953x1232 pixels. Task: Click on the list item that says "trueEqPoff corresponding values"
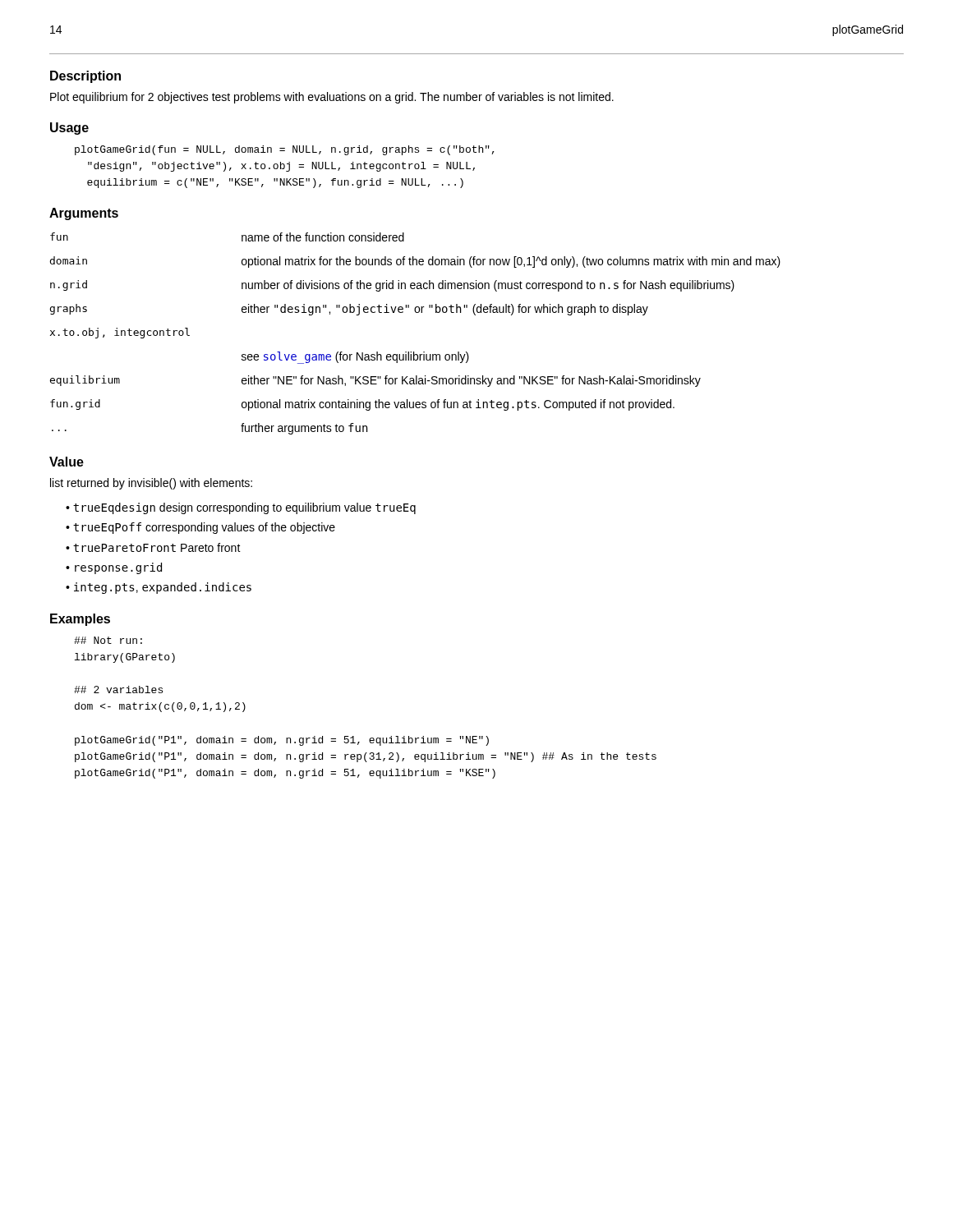click(x=204, y=528)
